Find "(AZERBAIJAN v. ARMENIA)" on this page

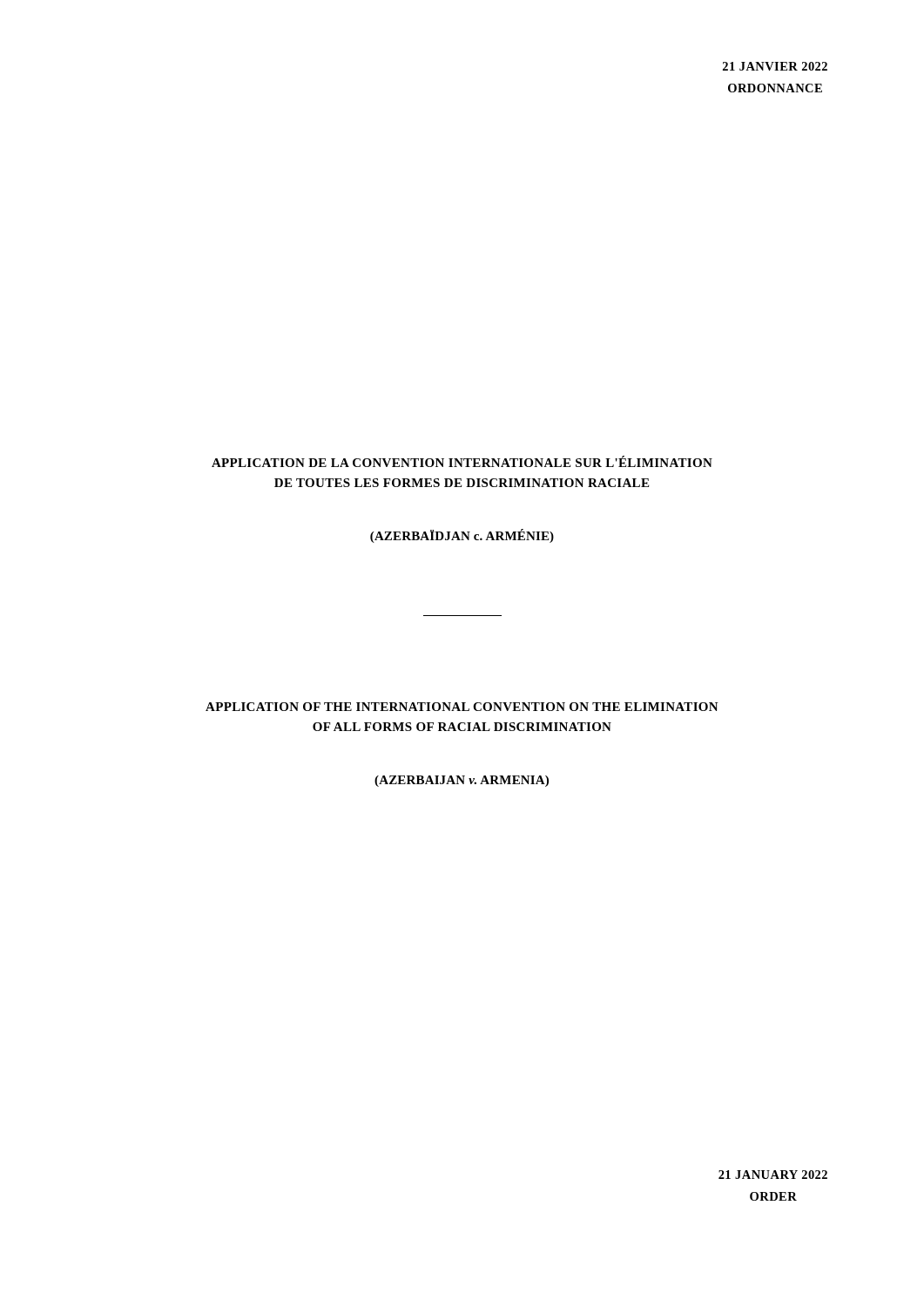click(x=462, y=780)
